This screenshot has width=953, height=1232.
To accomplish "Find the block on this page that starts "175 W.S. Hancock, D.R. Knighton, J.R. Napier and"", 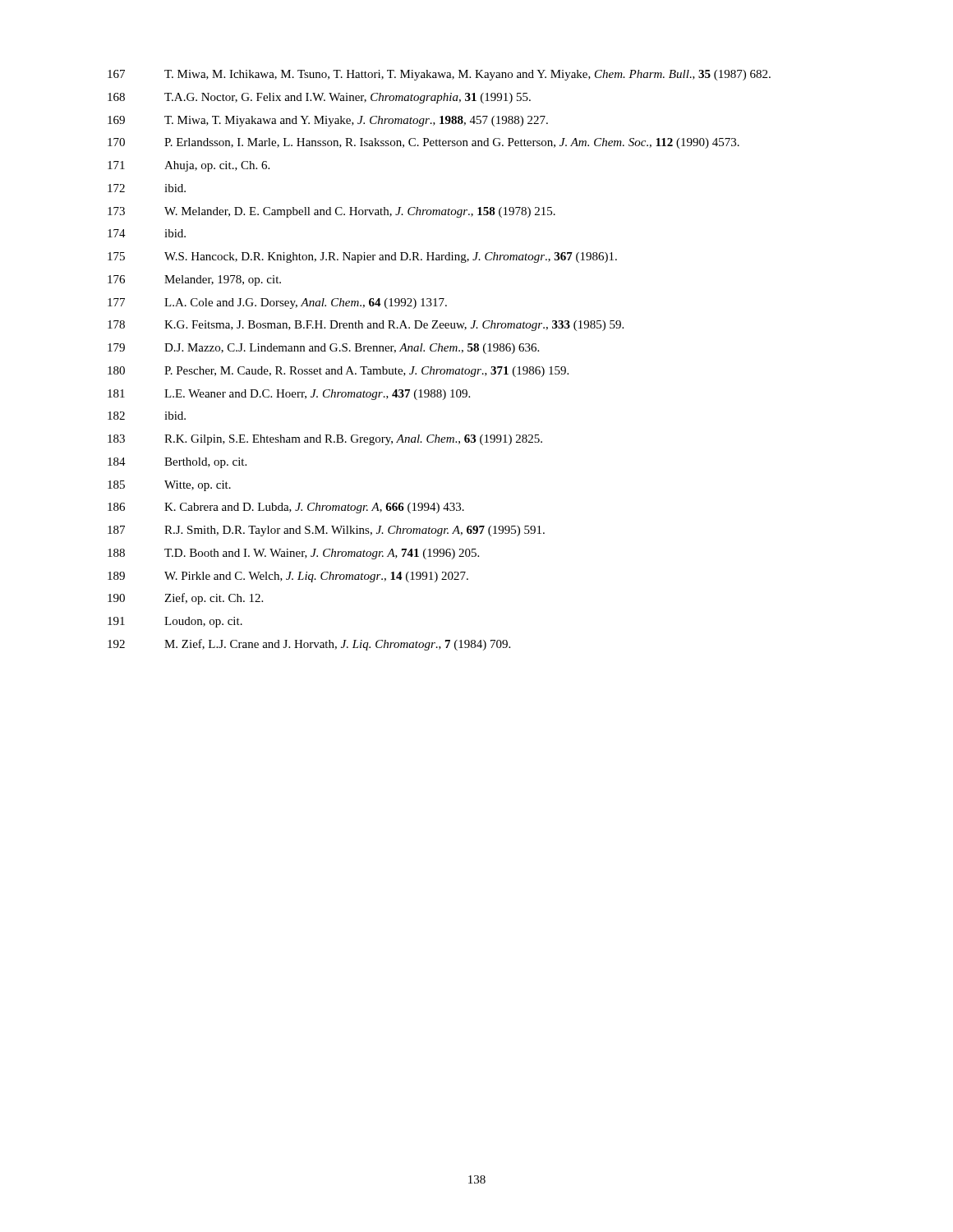I will click(x=489, y=257).
